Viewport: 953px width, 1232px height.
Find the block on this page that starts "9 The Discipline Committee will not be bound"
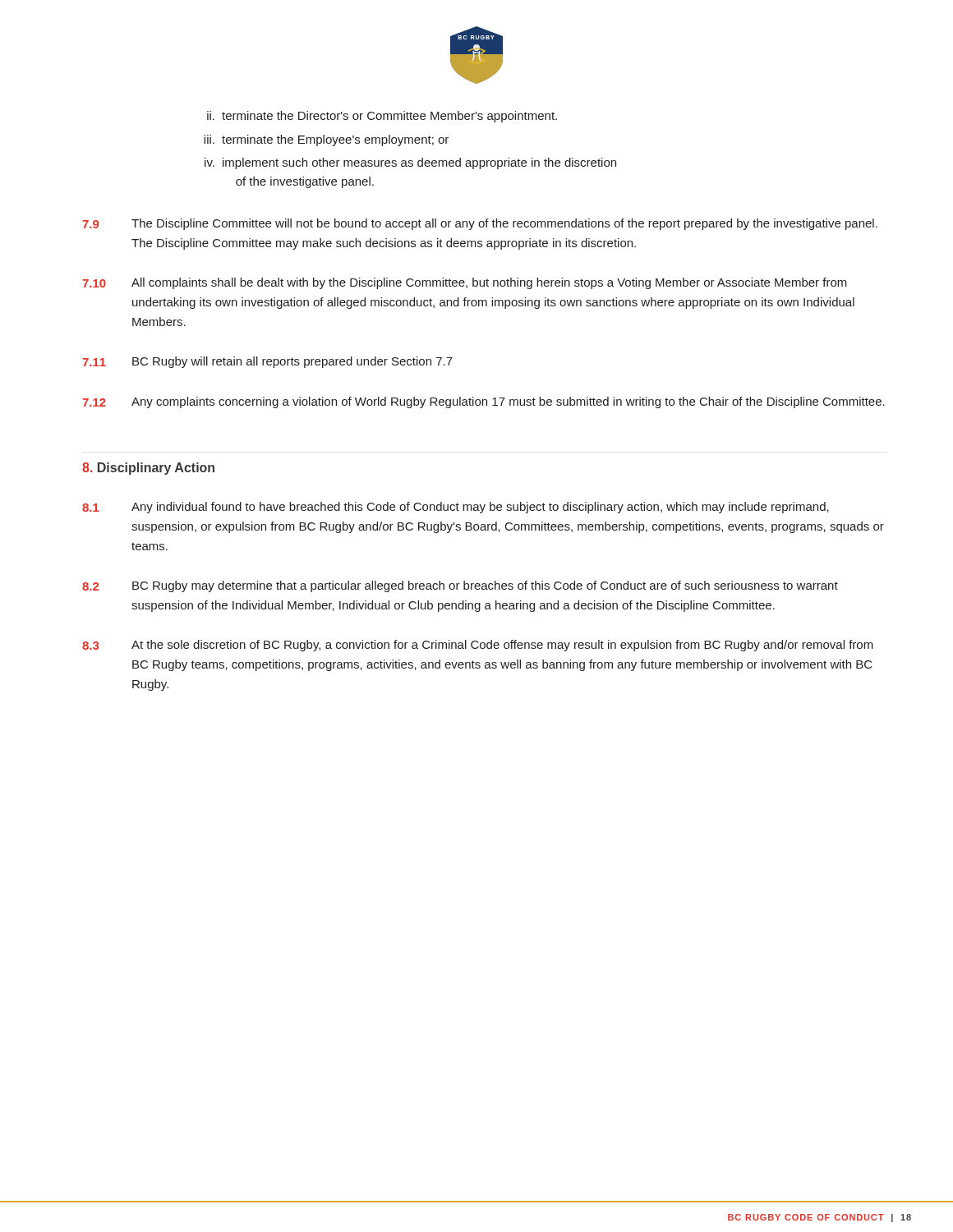tap(485, 233)
